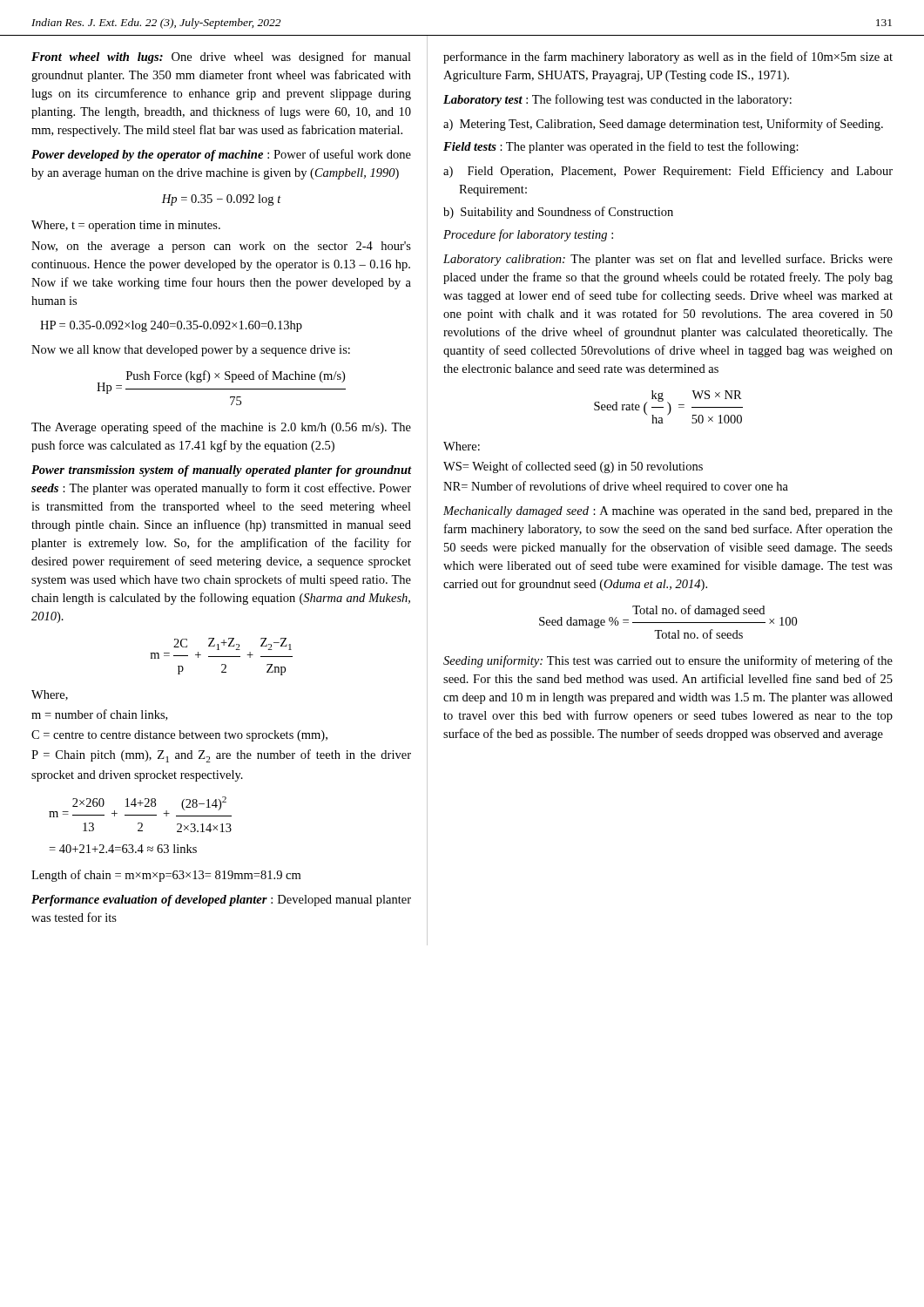Screen dimensions: 1307x924
Task: Click on the element starting "Seed rate ( kg"
Action: coord(668,408)
